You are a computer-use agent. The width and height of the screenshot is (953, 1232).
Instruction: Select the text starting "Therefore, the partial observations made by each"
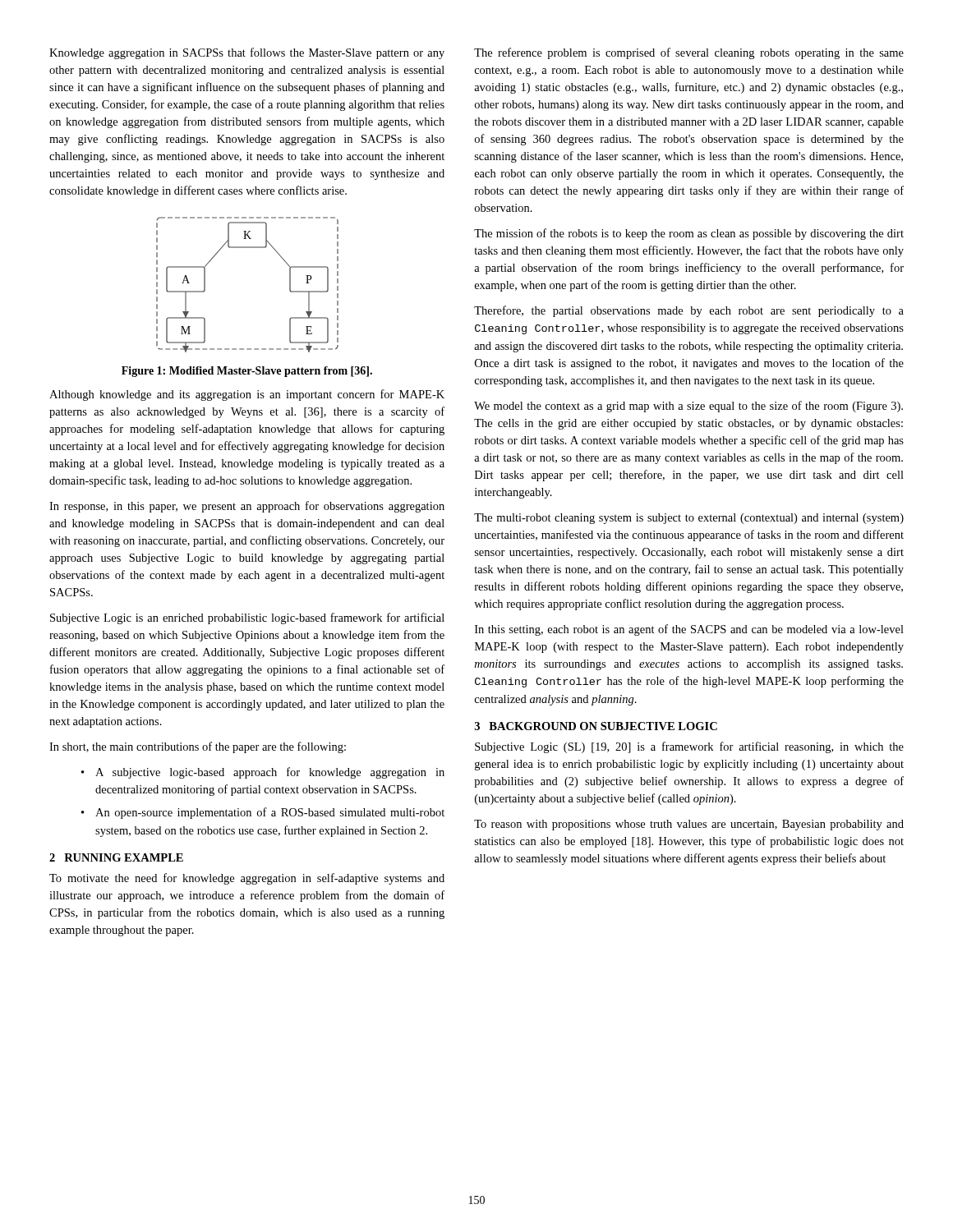click(x=689, y=346)
